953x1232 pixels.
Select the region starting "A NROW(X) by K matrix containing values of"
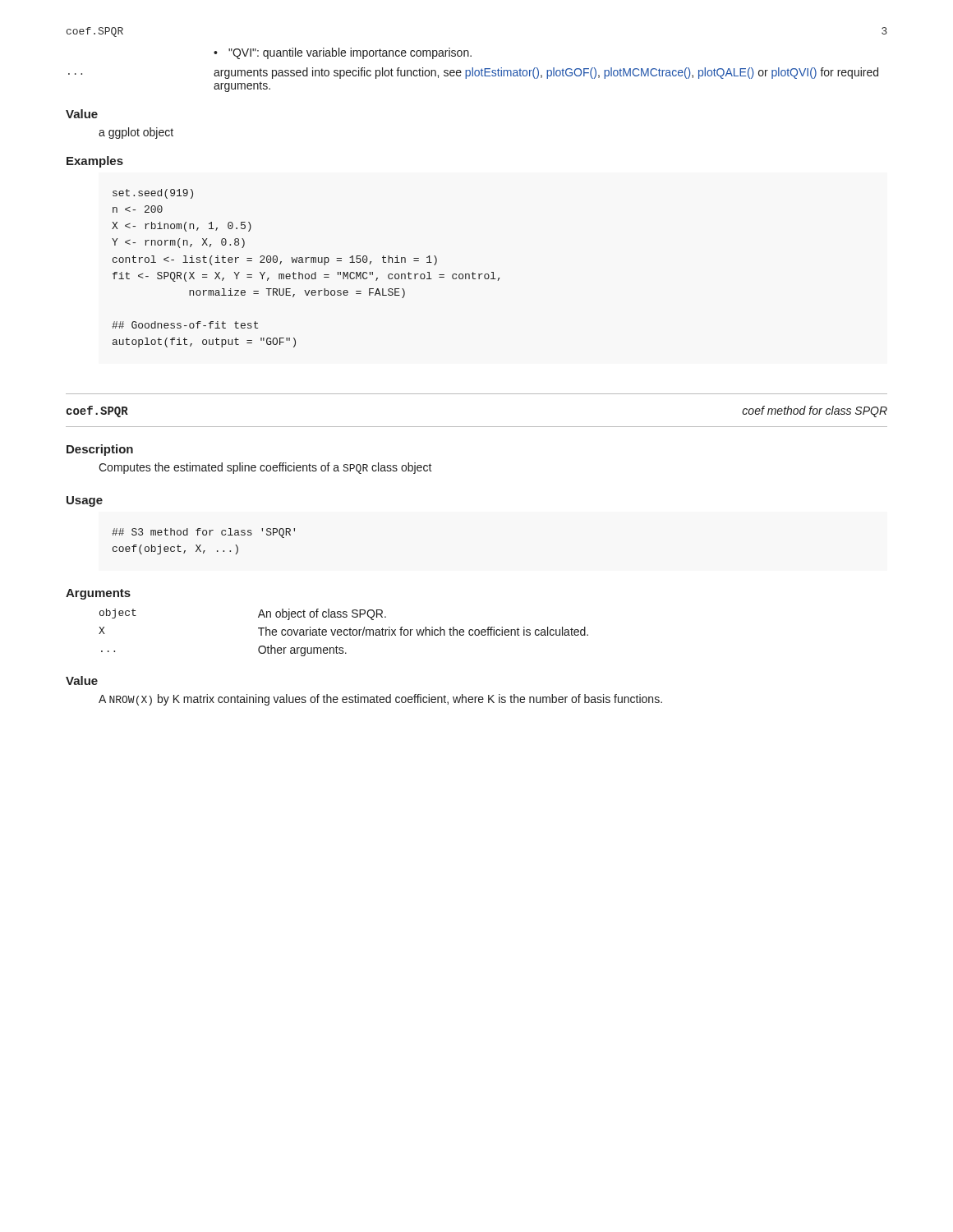(x=381, y=699)
